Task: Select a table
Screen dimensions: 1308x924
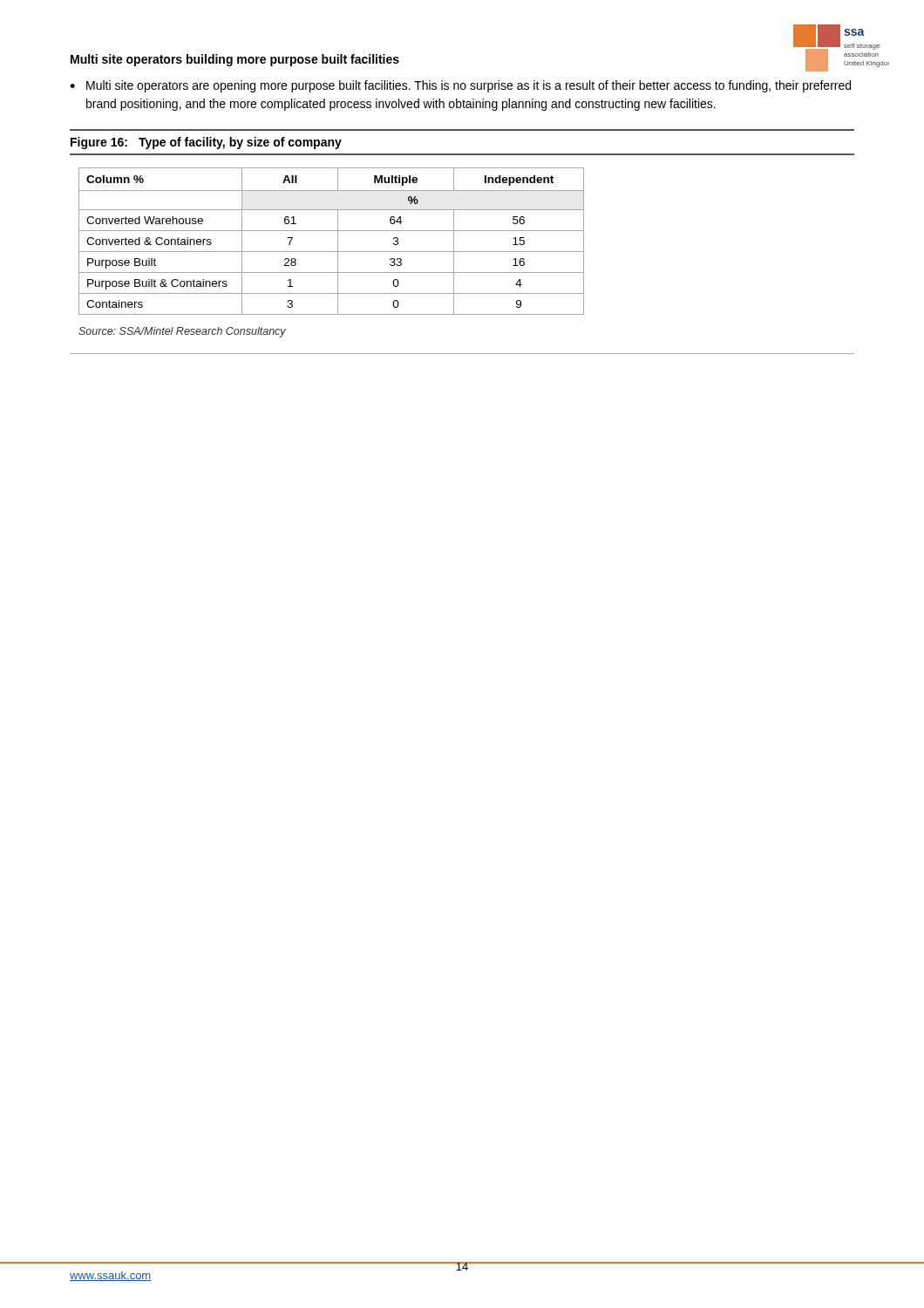Action: point(466,241)
